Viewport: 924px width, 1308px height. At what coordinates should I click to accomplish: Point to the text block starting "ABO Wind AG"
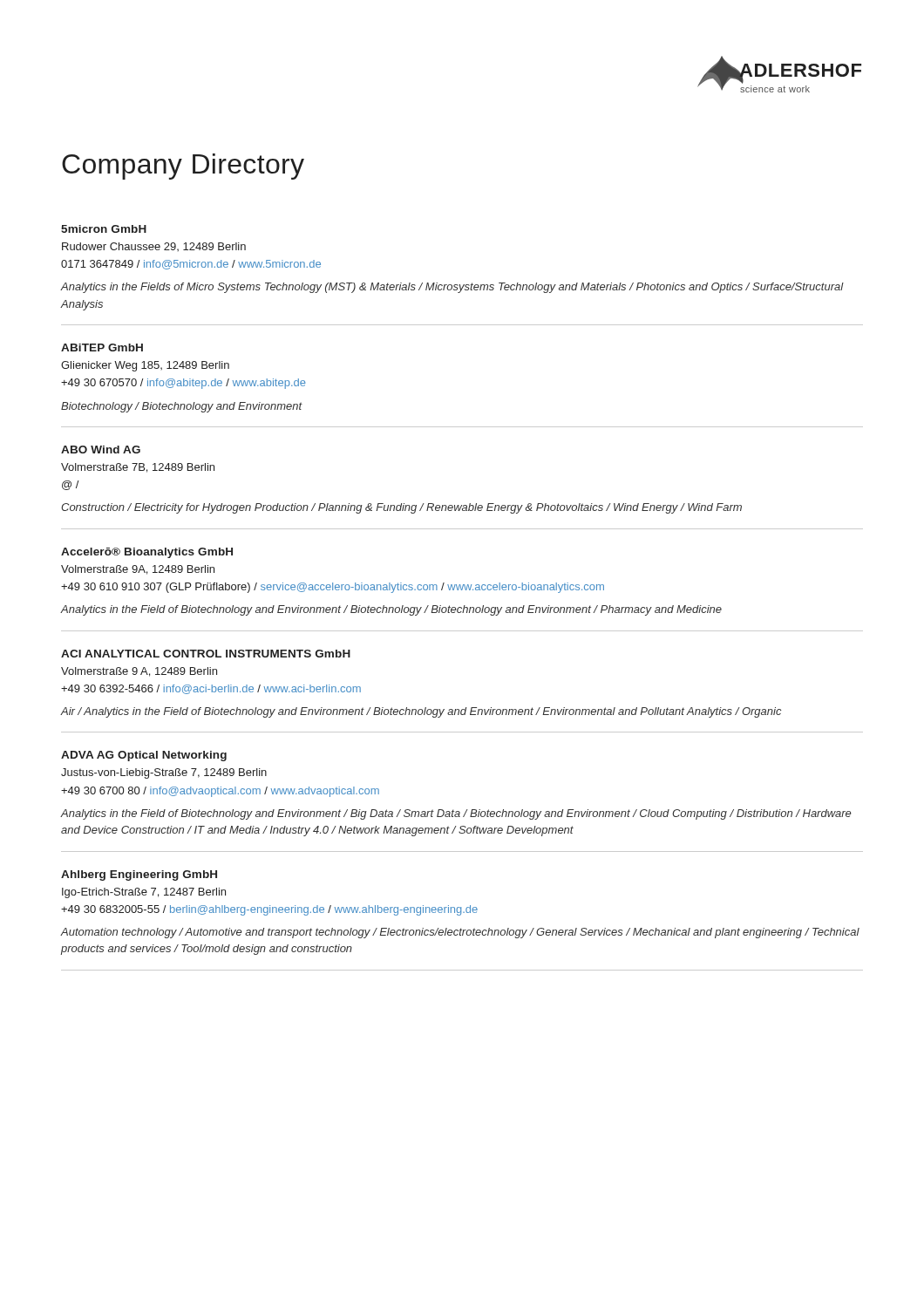(101, 450)
